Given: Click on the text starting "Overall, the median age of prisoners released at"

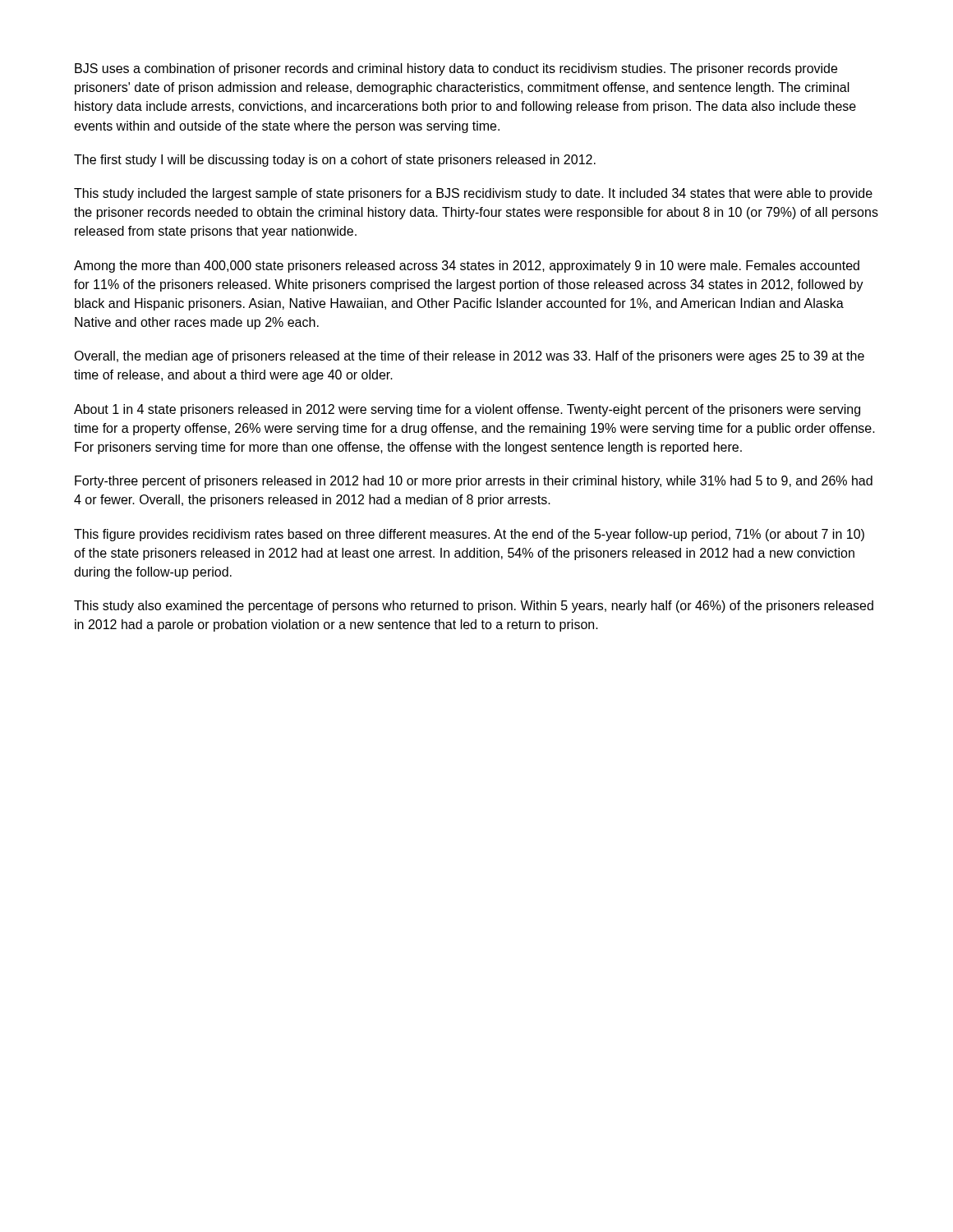Looking at the screenshot, I should (x=469, y=366).
